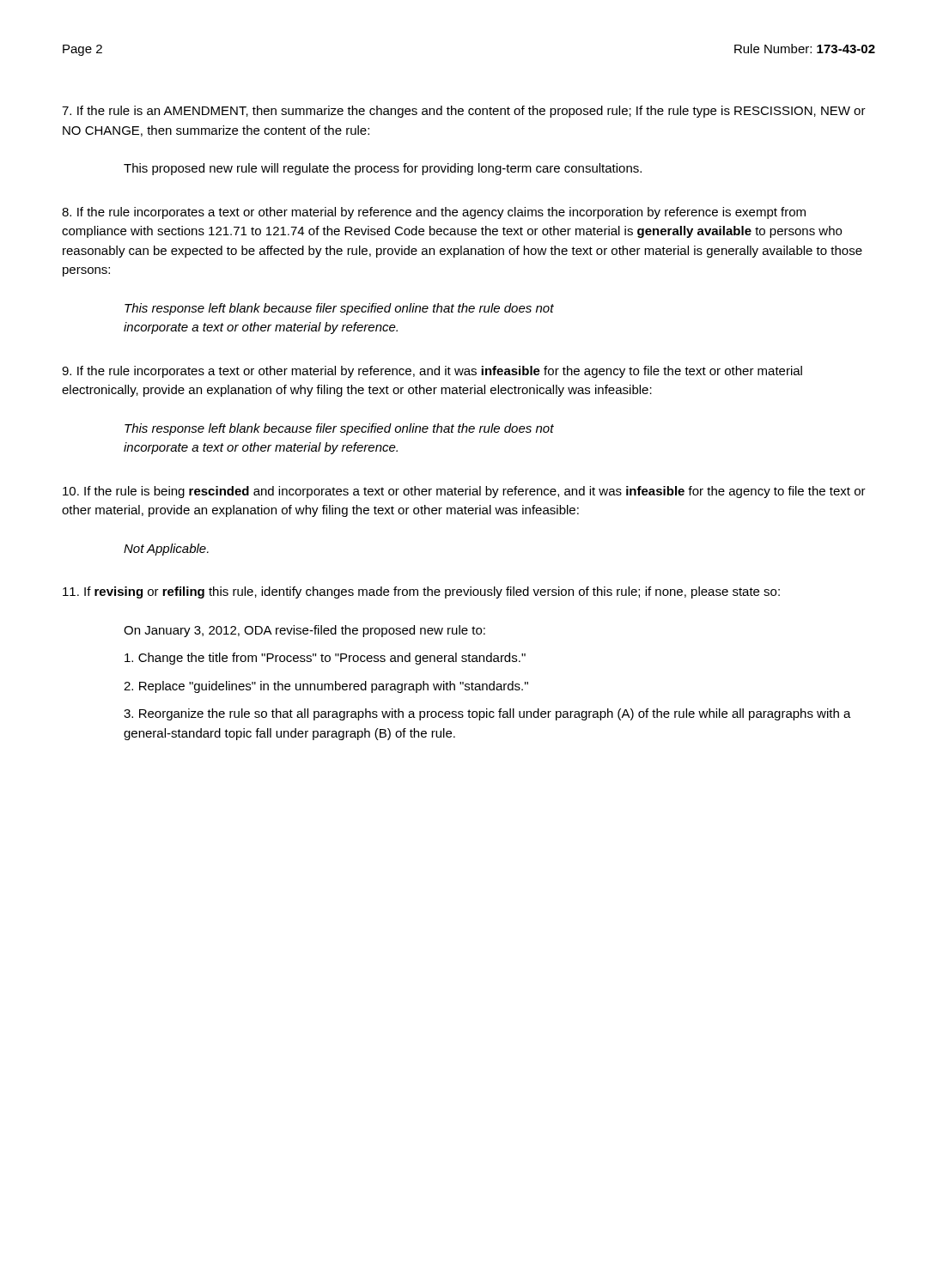
Task: Select the element starting "3. Reorganize the rule"
Action: coord(487,723)
